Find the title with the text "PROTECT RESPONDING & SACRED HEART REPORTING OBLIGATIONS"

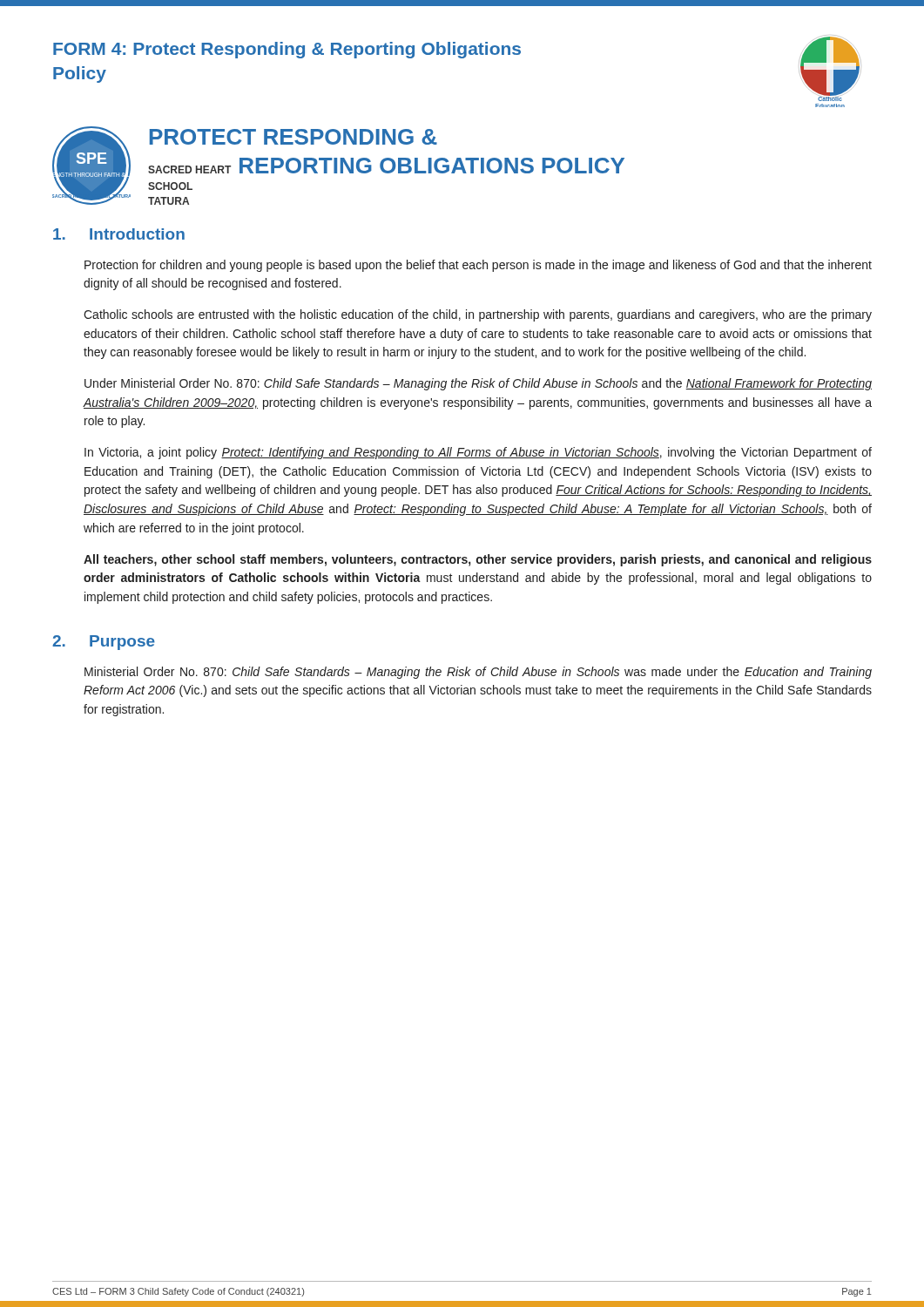point(387,166)
